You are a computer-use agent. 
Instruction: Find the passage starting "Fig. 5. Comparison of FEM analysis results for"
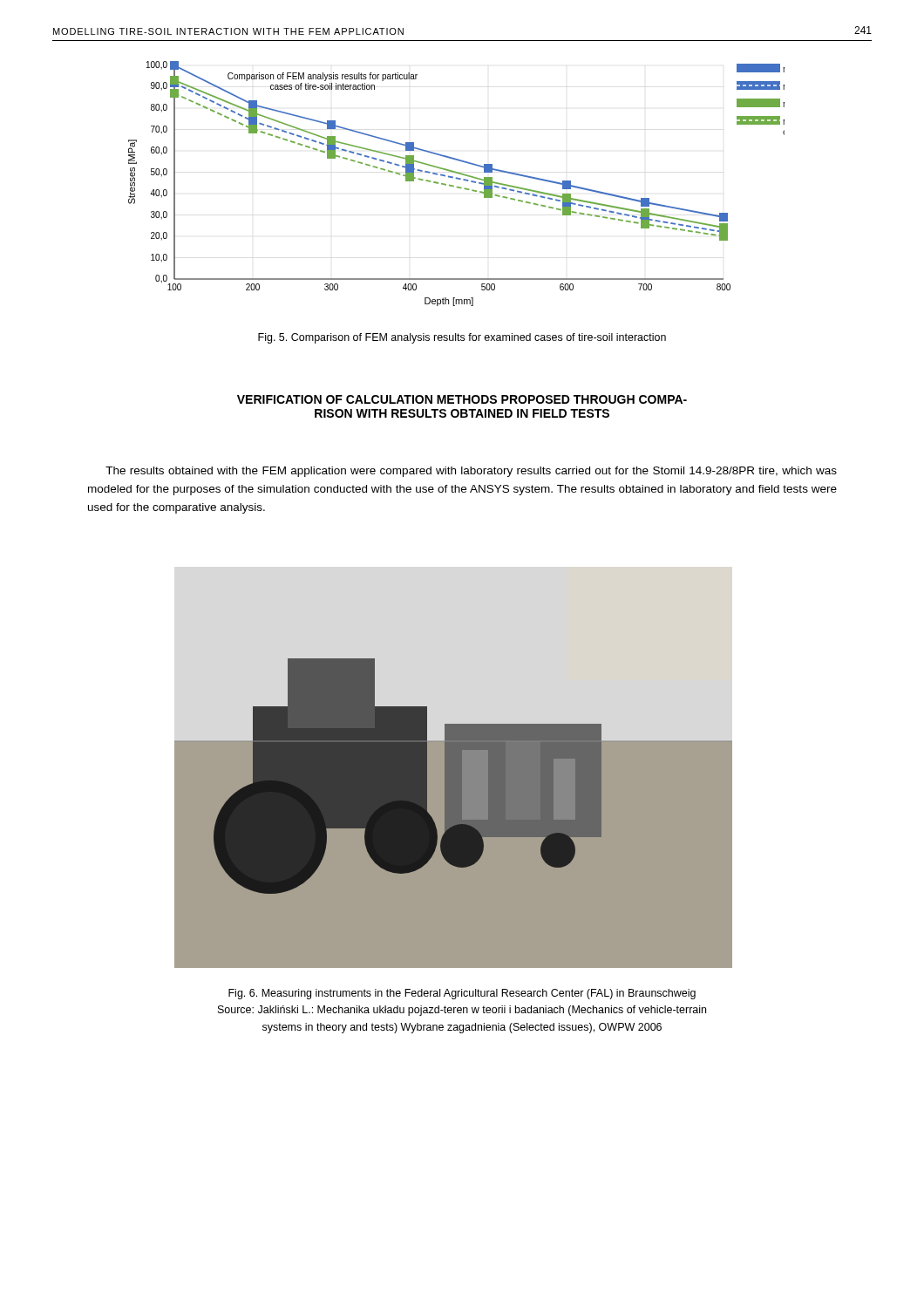coord(462,337)
